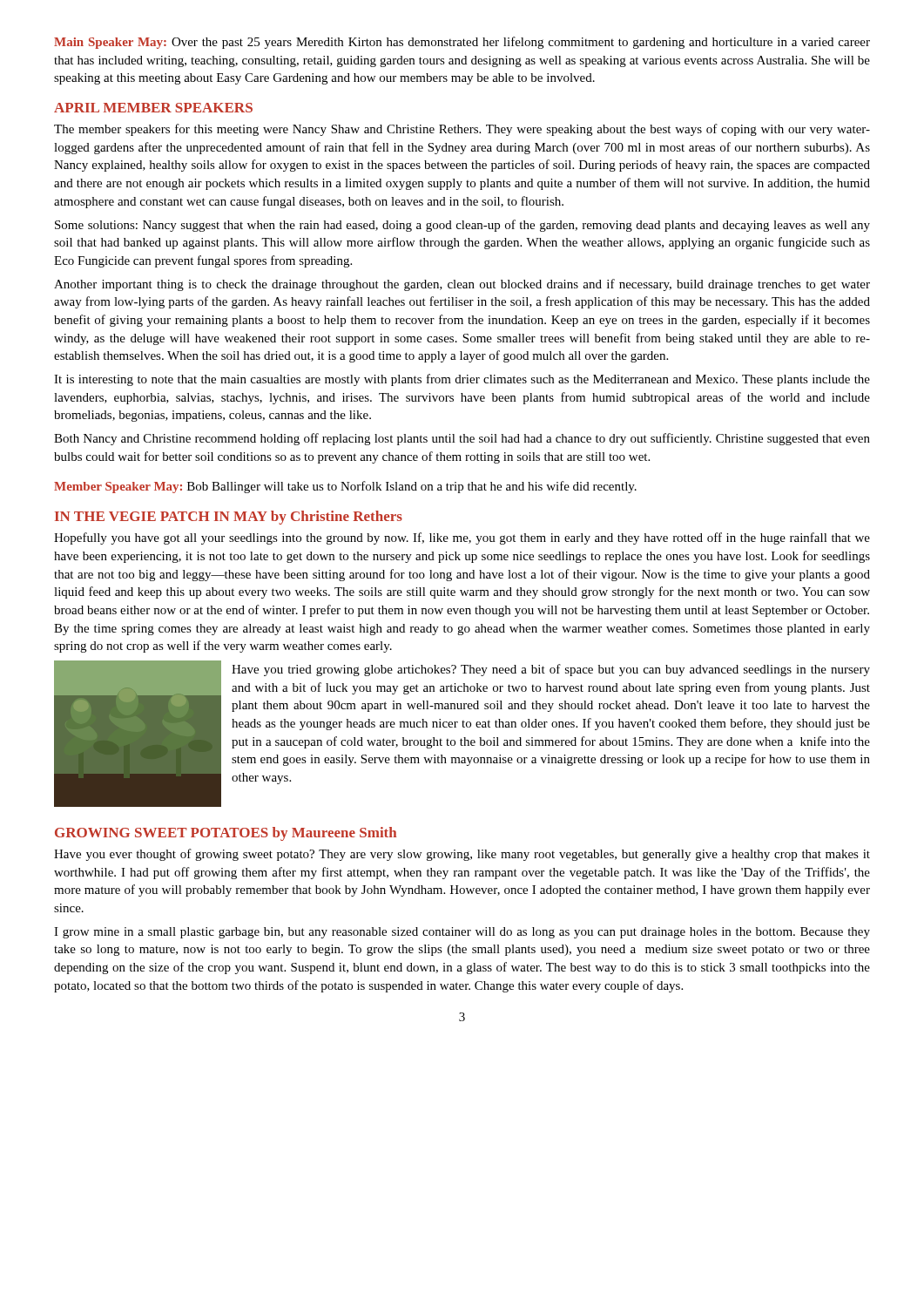This screenshot has height=1307, width=924.
Task: Point to "APRIL MEMBER SPEAKERS"
Action: click(x=153, y=108)
